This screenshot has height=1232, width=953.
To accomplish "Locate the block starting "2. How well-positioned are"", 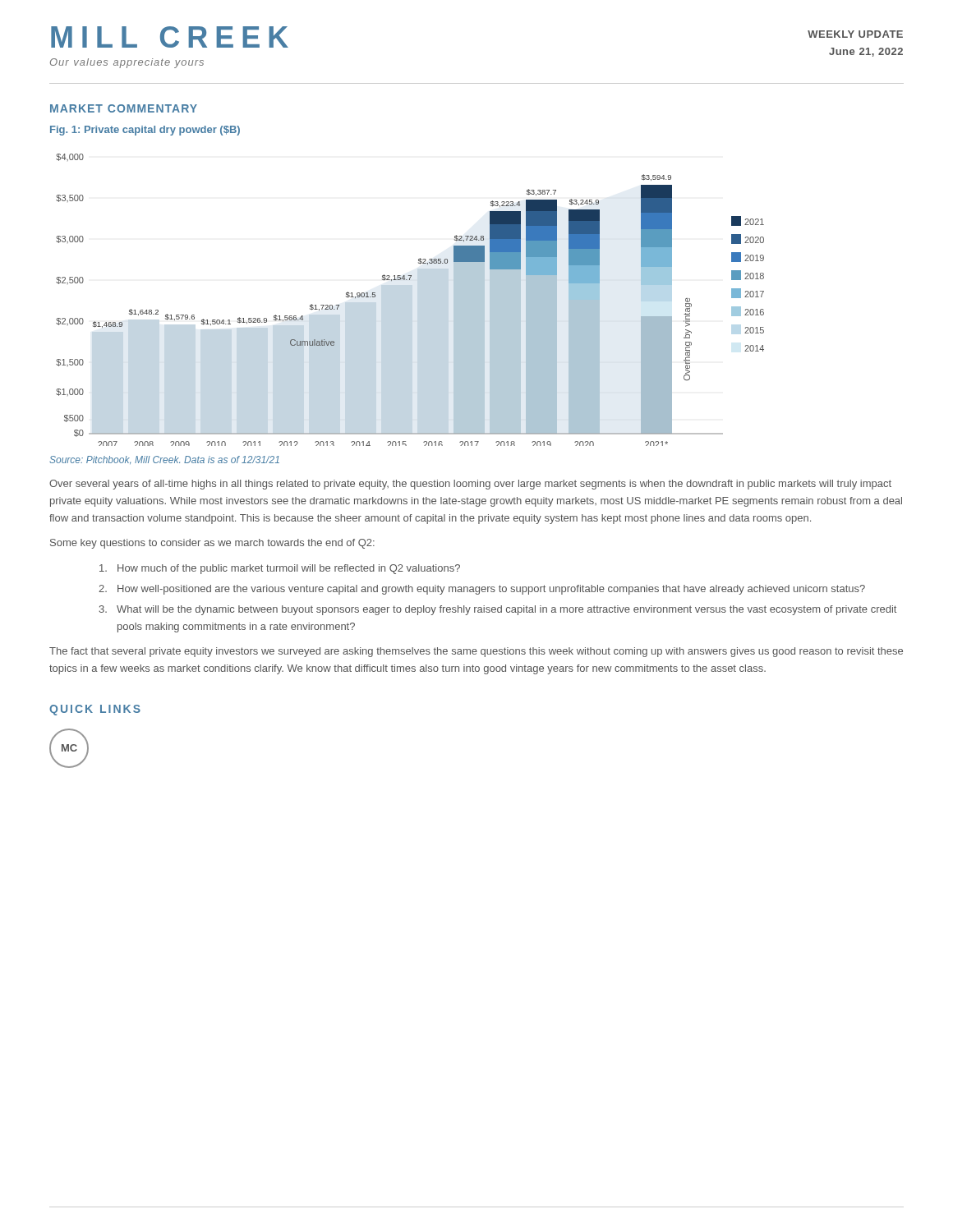I will 482,589.
